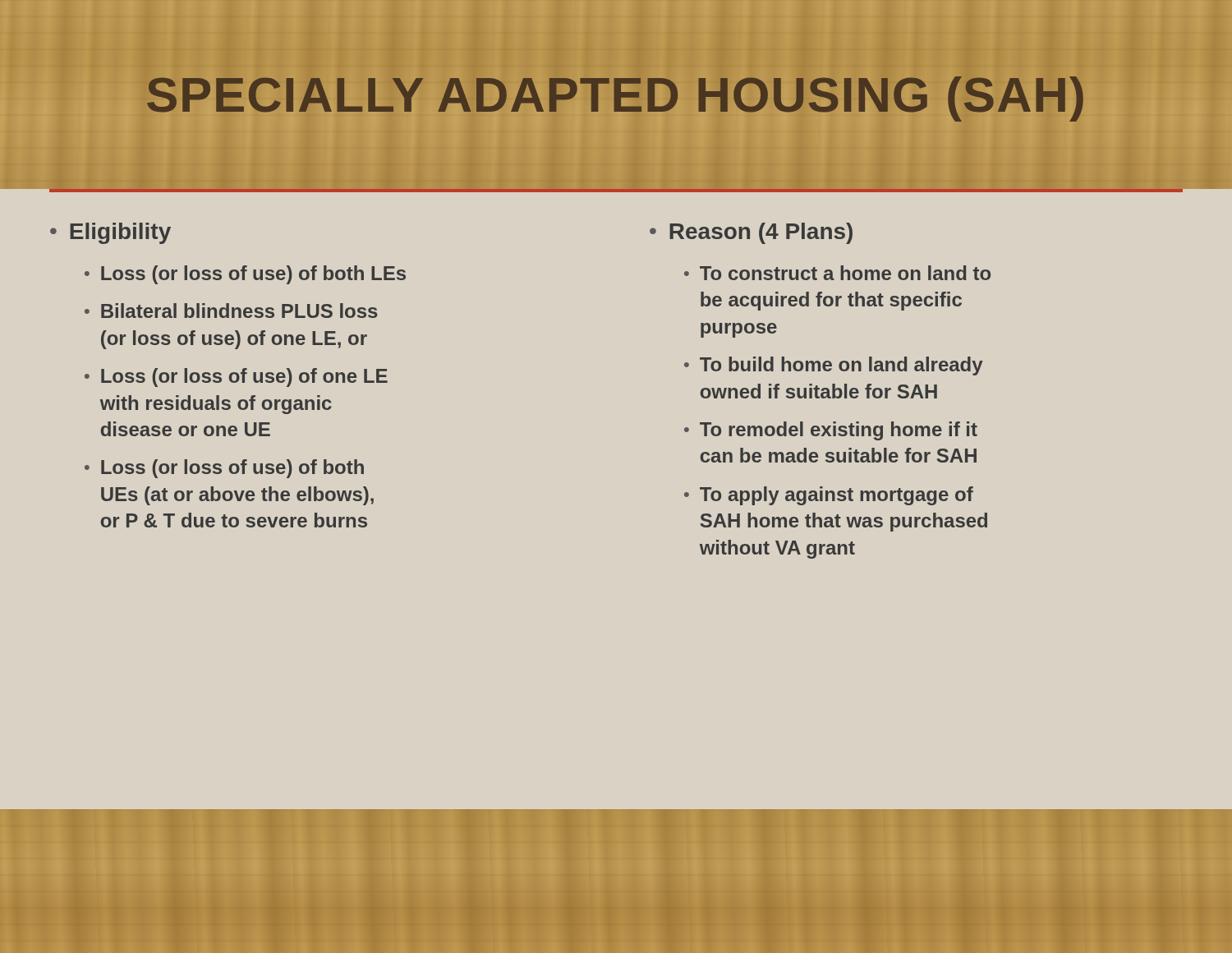Viewport: 1232px width, 953px height.
Task: Locate the block starting "• To construct a home"
Action: (x=837, y=300)
